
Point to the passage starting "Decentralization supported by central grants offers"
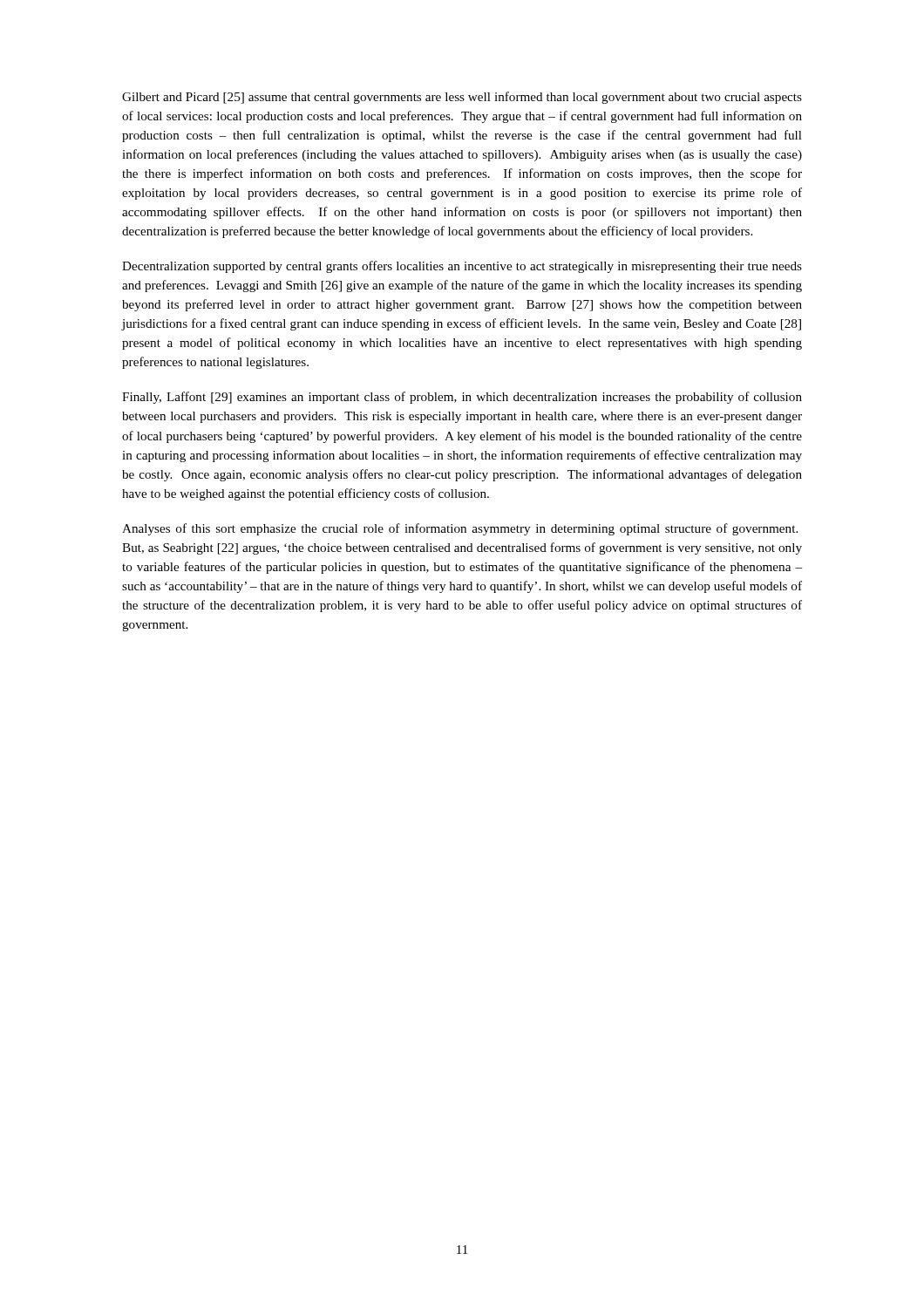[x=462, y=314]
